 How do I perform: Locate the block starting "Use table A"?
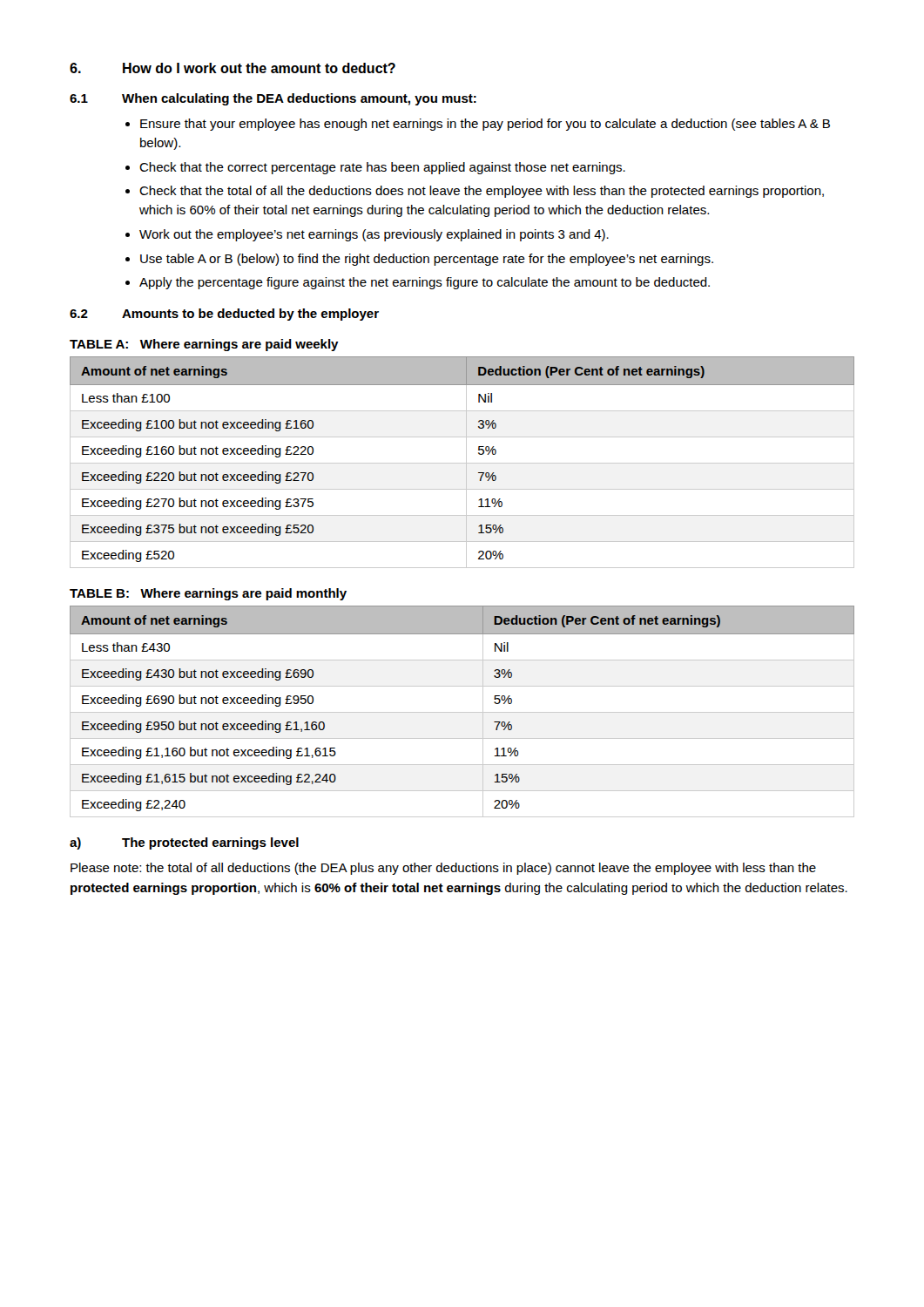(x=497, y=258)
